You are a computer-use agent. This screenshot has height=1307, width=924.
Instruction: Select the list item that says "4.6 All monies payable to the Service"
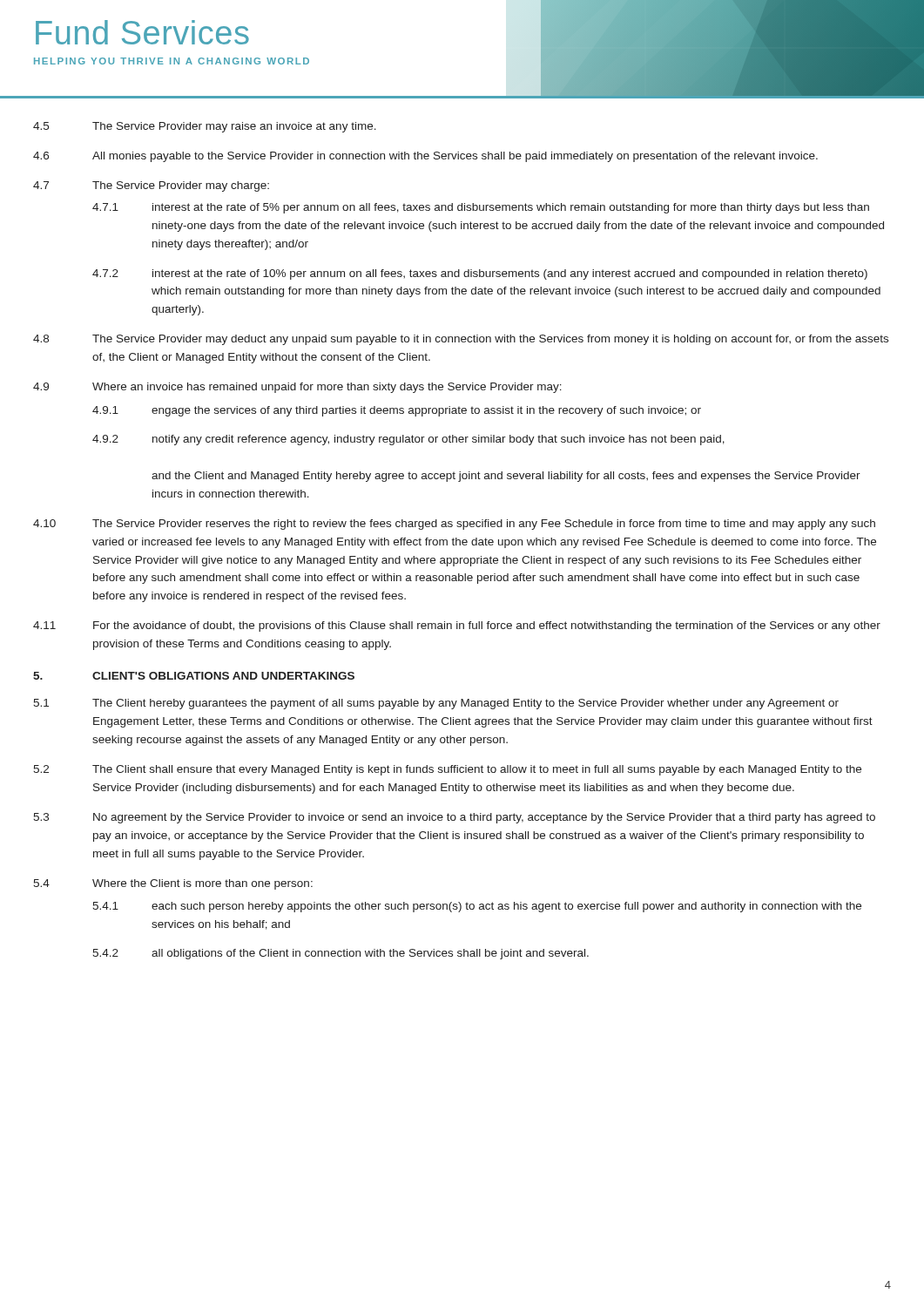pyautogui.click(x=462, y=156)
